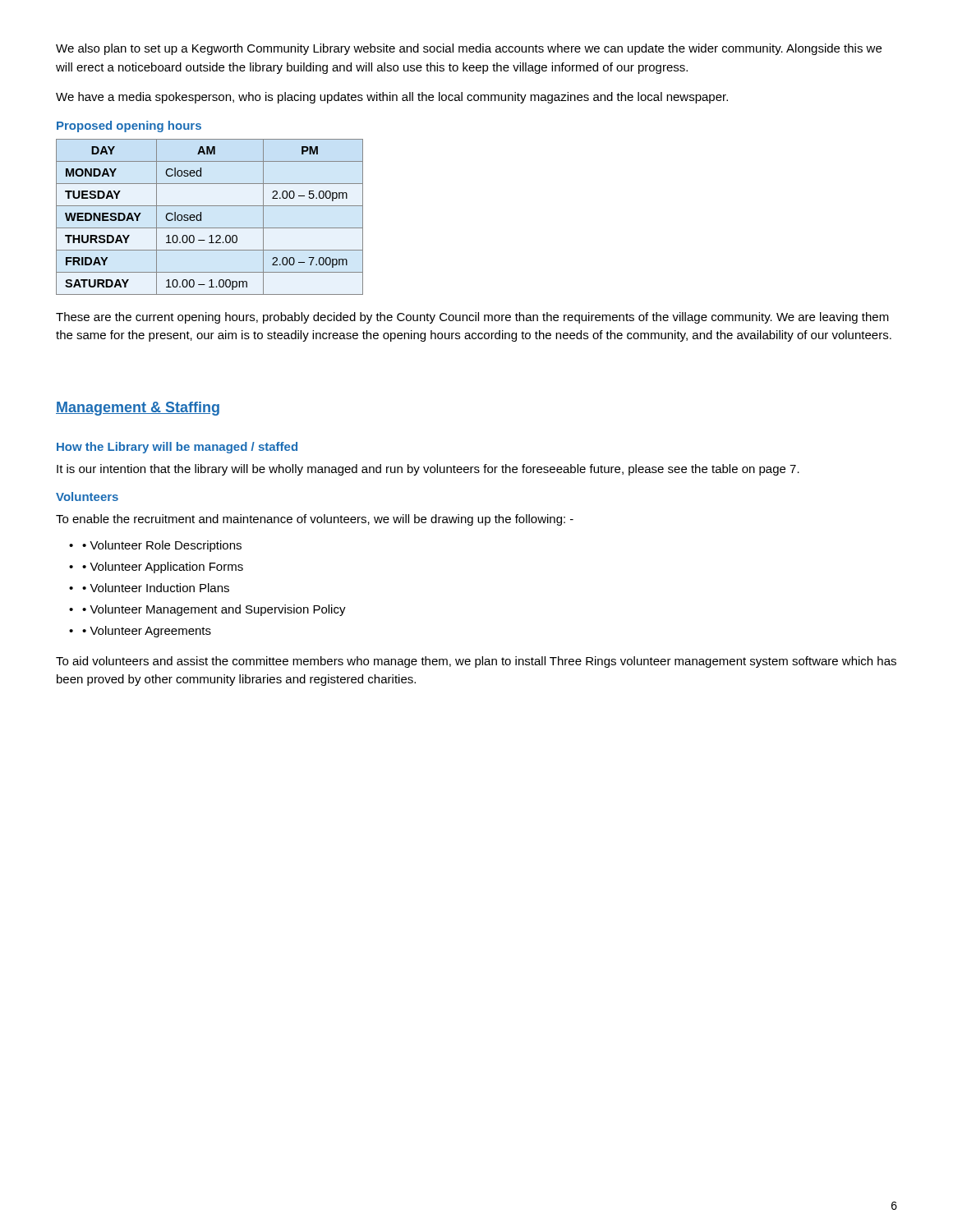Where is the passage that starts "We have a media spokesperson, who is placing"?
Image resolution: width=953 pixels, height=1232 pixels.
click(x=392, y=97)
